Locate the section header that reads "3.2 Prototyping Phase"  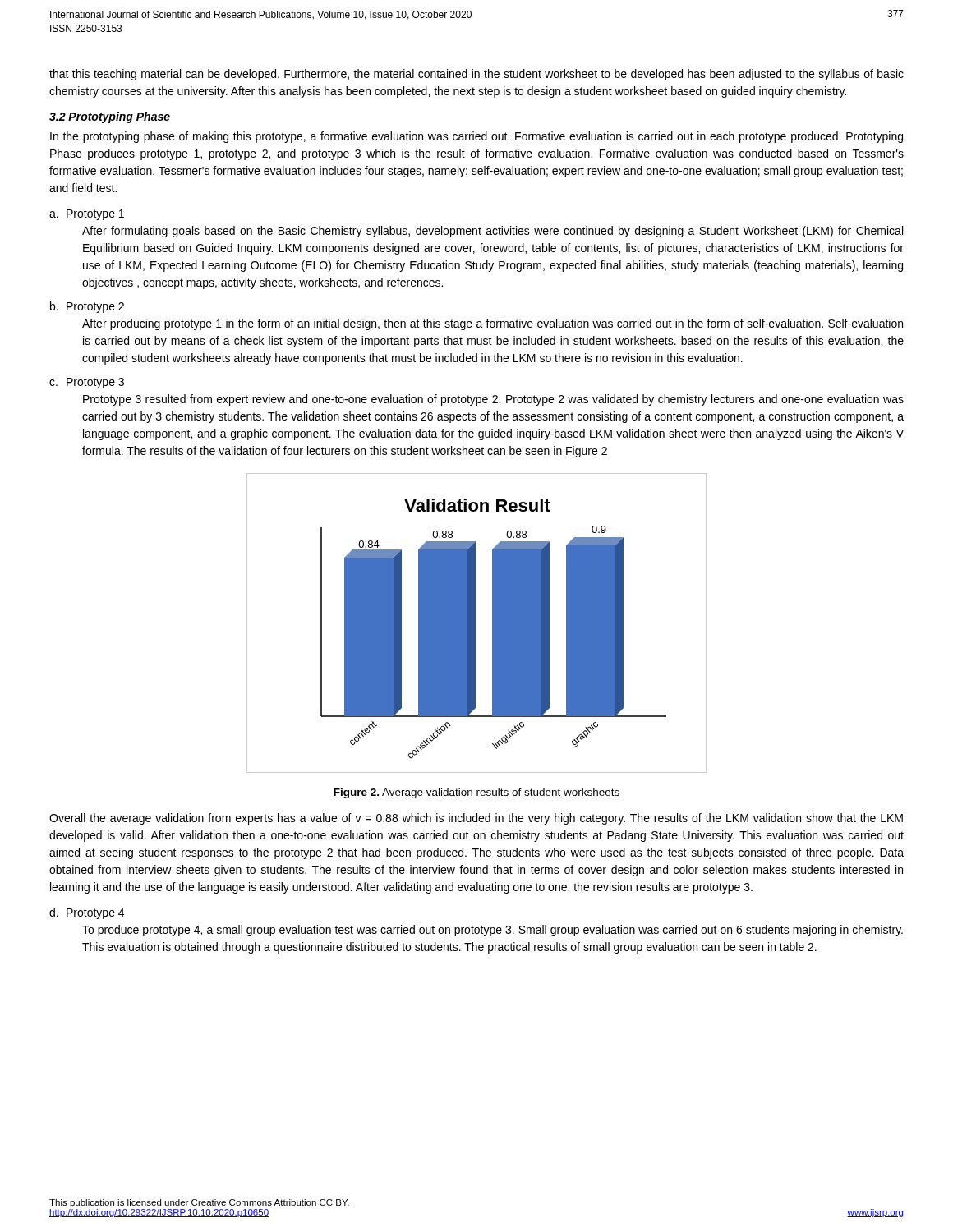click(x=110, y=117)
